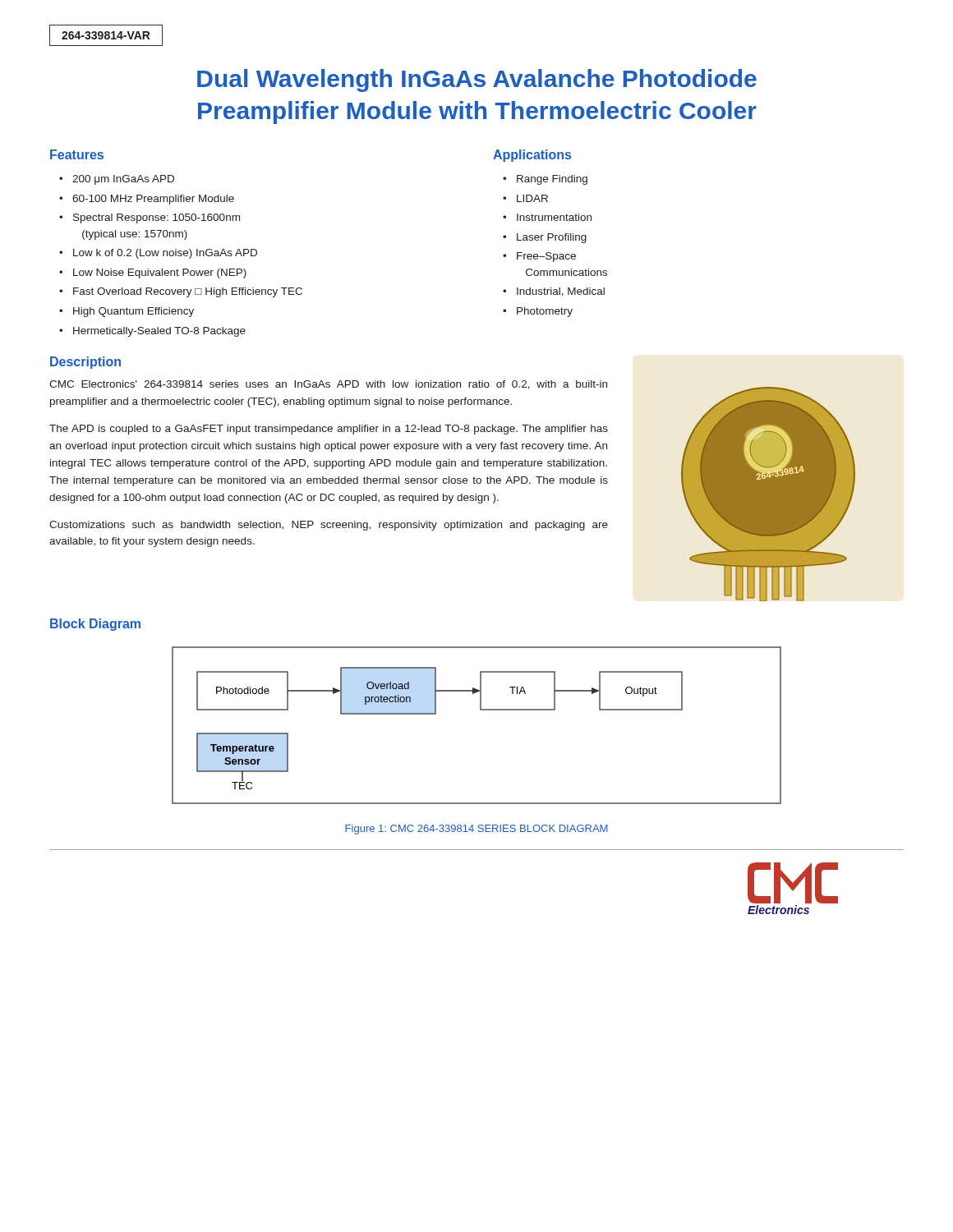Point to the block beginning "60-100 MHz Preamplifier"
This screenshot has width=953, height=1232.
pyautogui.click(x=153, y=198)
